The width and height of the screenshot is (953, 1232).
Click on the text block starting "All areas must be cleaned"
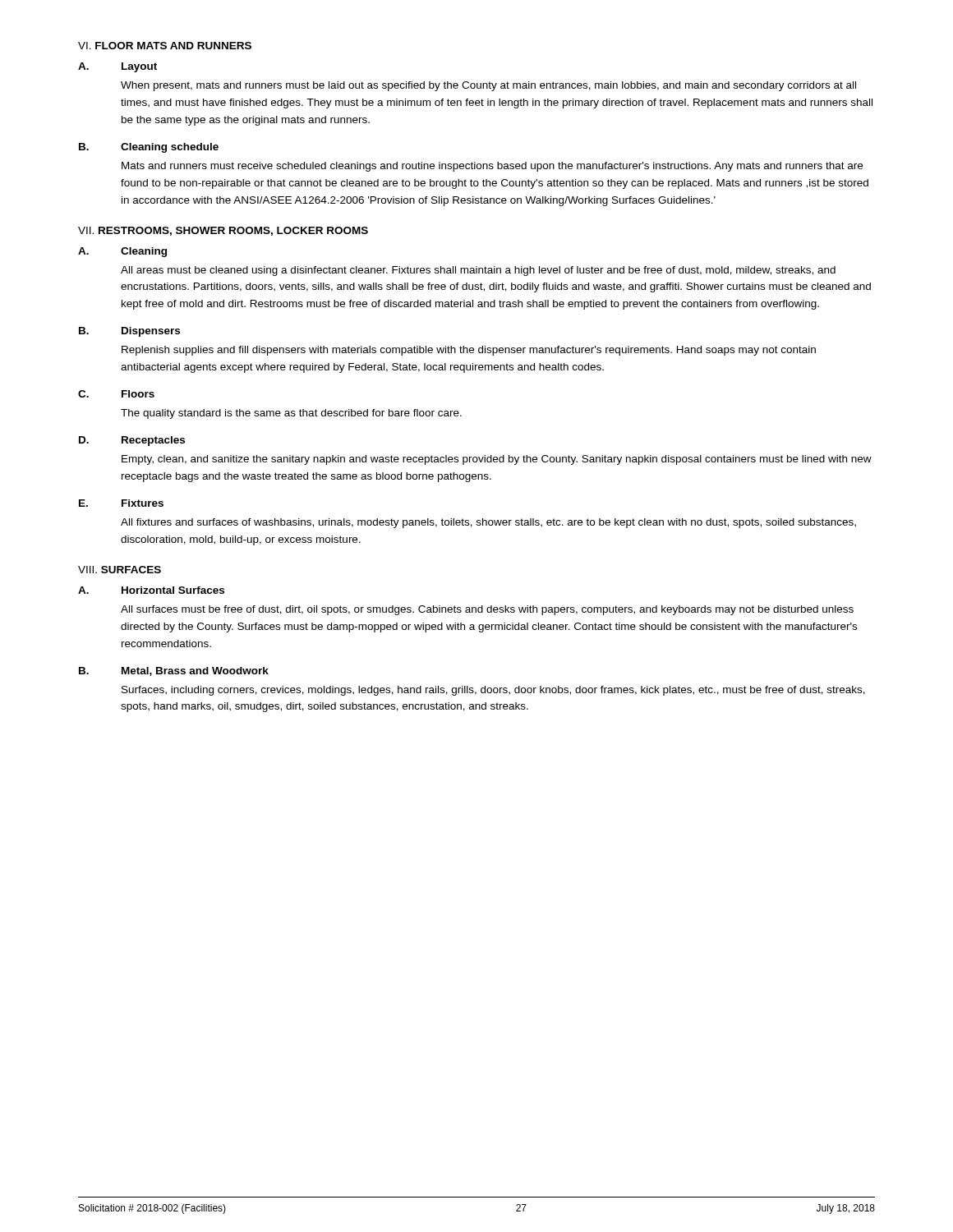click(x=496, y=287)
